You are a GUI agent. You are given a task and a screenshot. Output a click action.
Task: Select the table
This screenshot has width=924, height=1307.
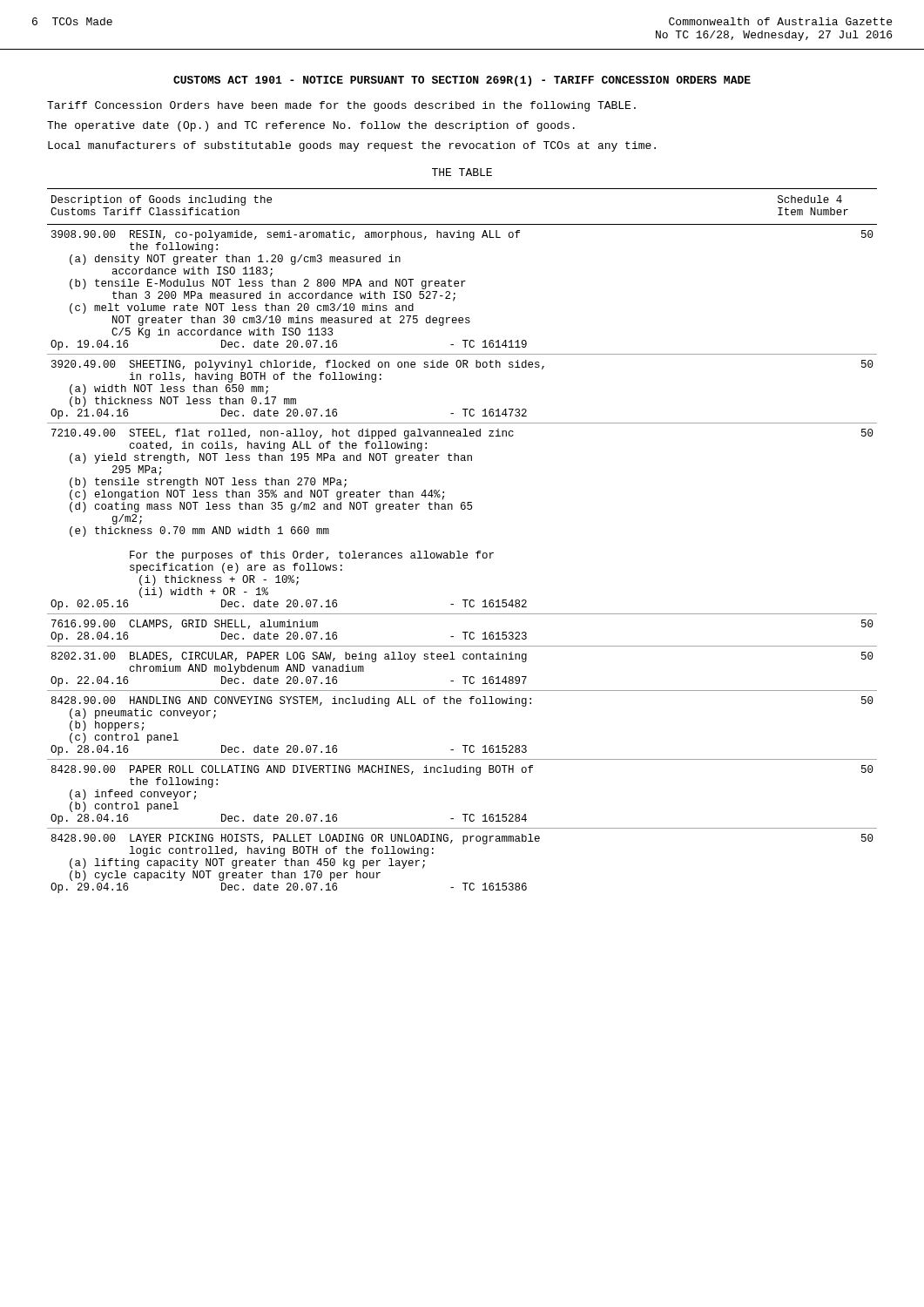[462, 542]
